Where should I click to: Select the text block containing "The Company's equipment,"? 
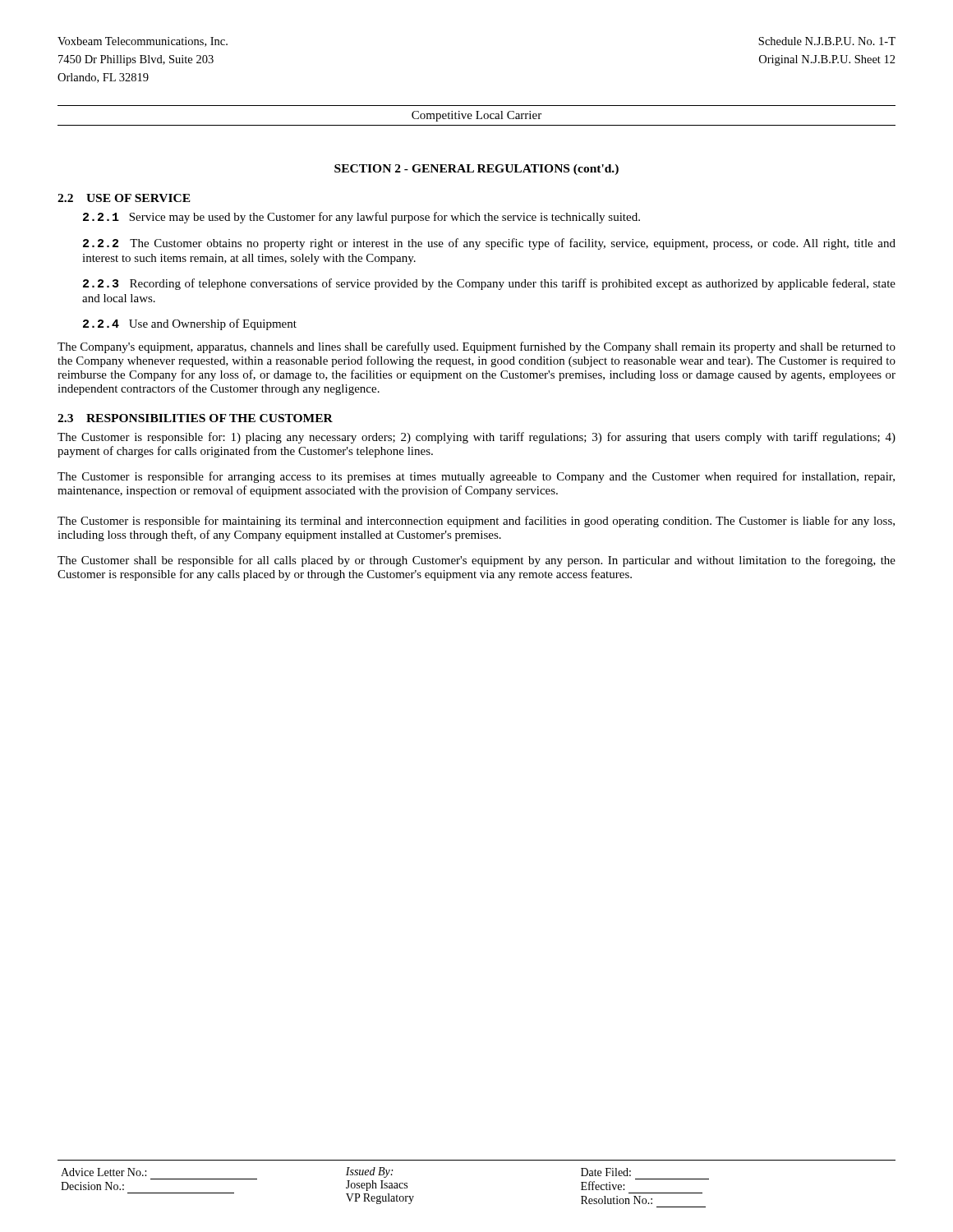pos(476,368)
